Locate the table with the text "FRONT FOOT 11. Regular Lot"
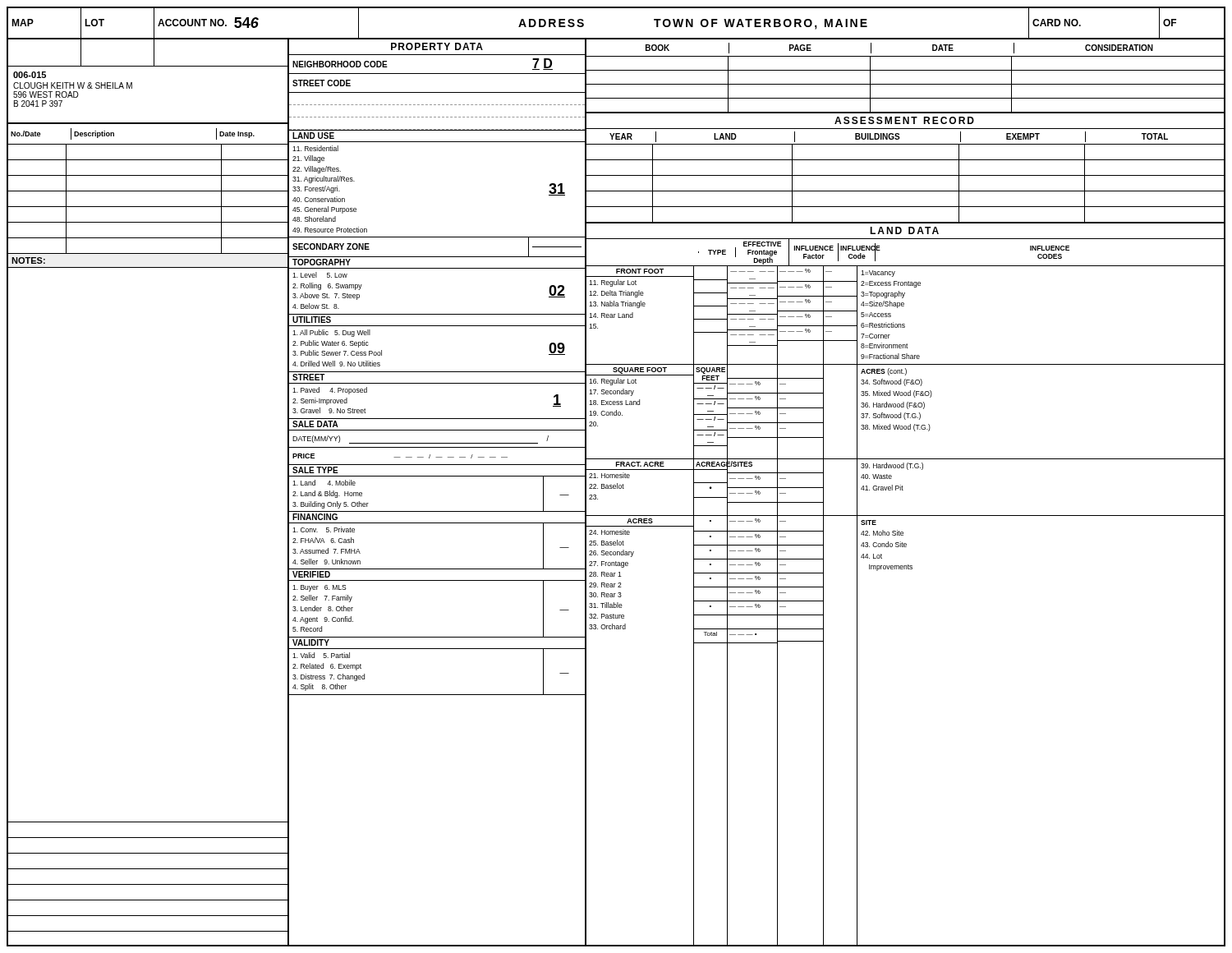The width and height of the screenshot is (1232, 953). coord(905,315)
